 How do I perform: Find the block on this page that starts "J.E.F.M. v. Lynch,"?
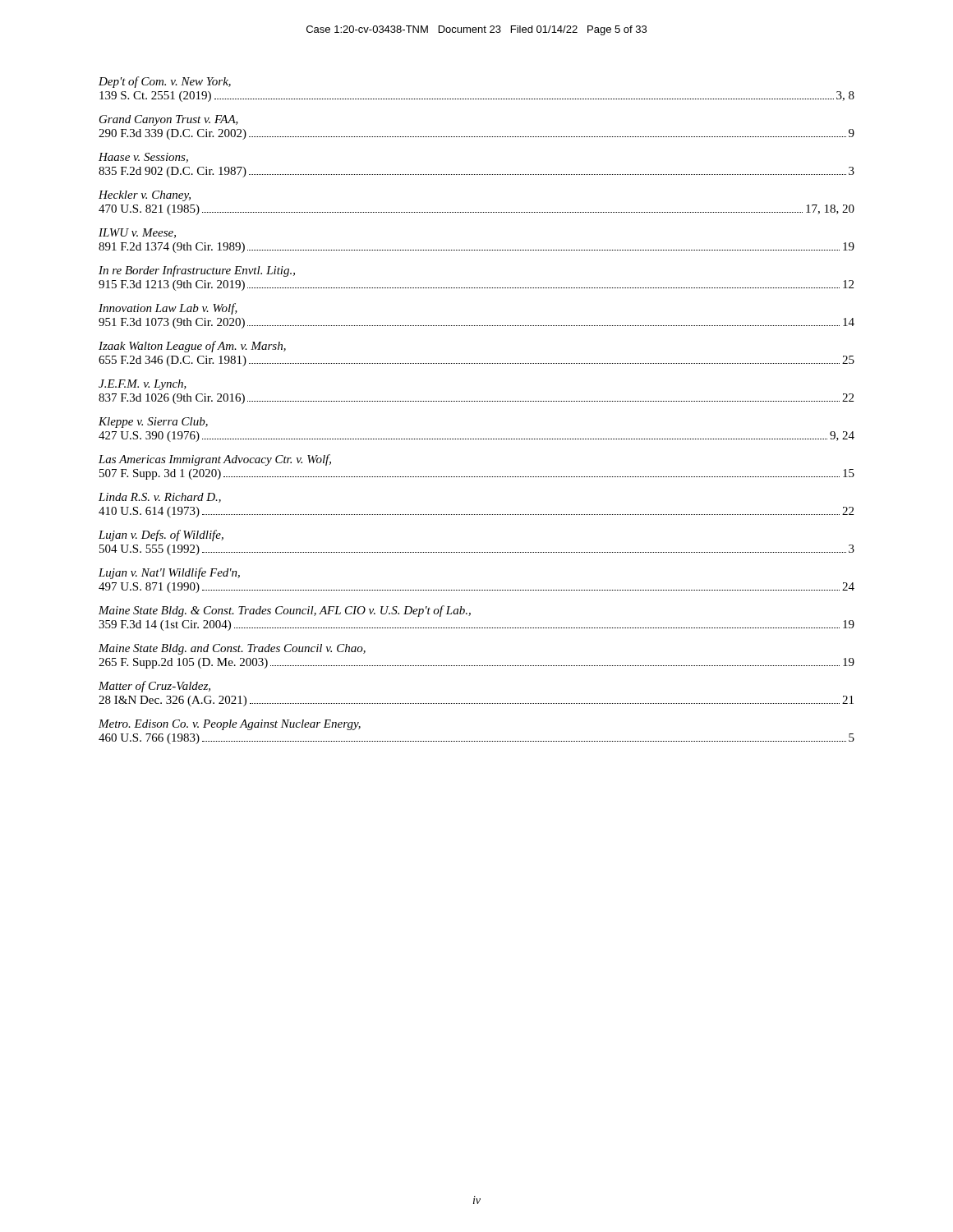pyautogui.click(x=476, y=391)
